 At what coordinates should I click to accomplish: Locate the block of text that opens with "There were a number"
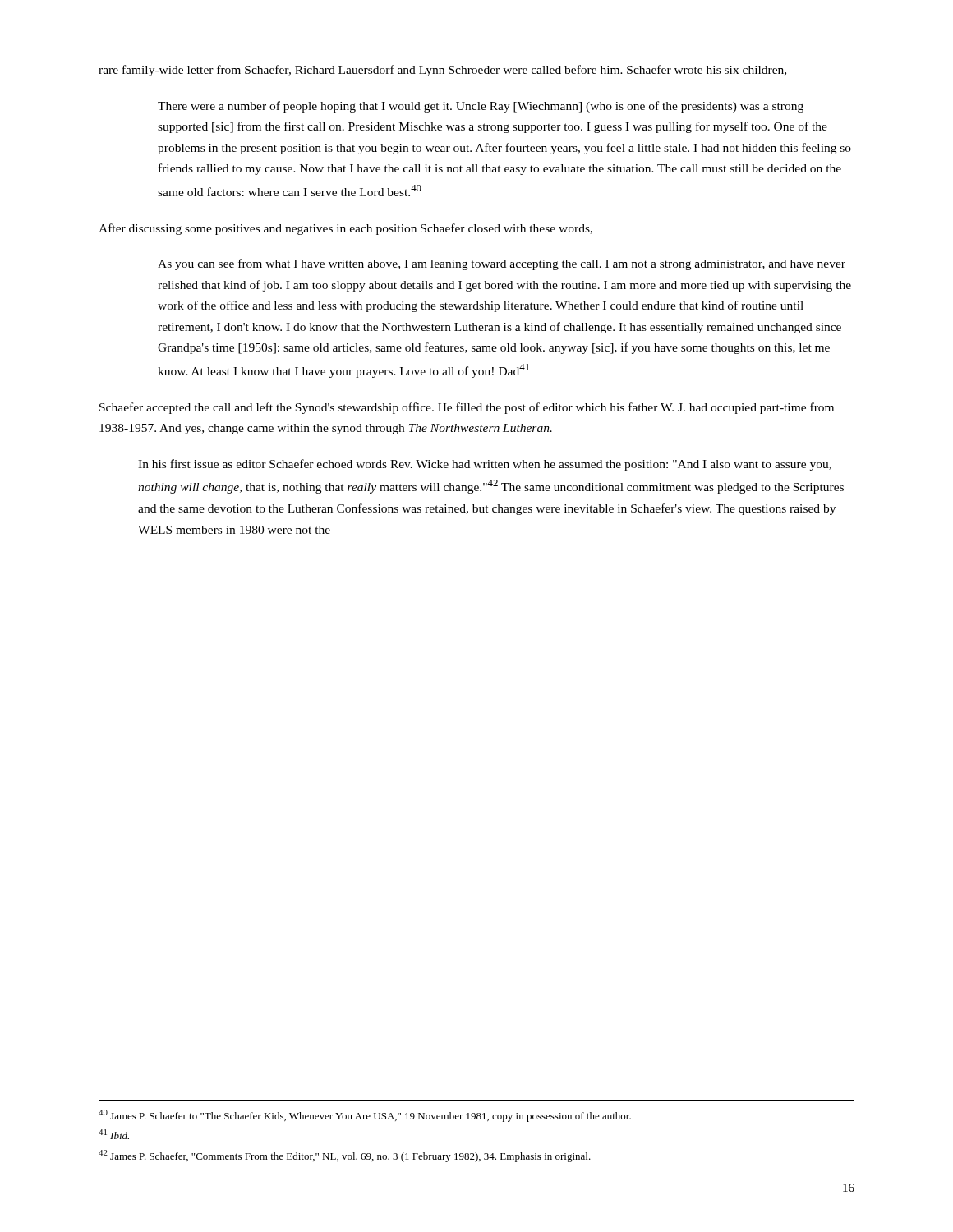tap(504, 148)
